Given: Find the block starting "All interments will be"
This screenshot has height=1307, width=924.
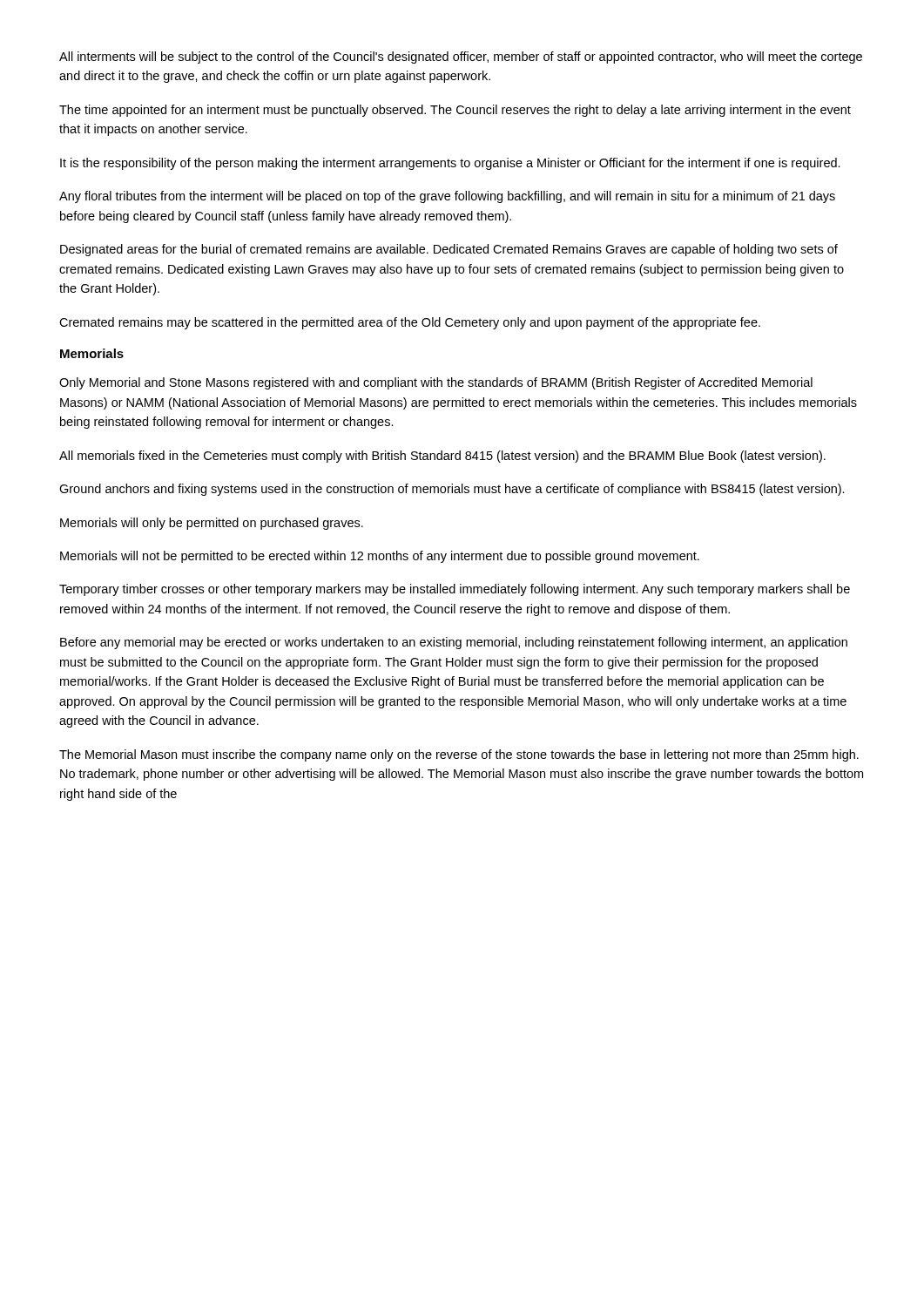Looking at the screenshot, I should click(x=461, y=66).
